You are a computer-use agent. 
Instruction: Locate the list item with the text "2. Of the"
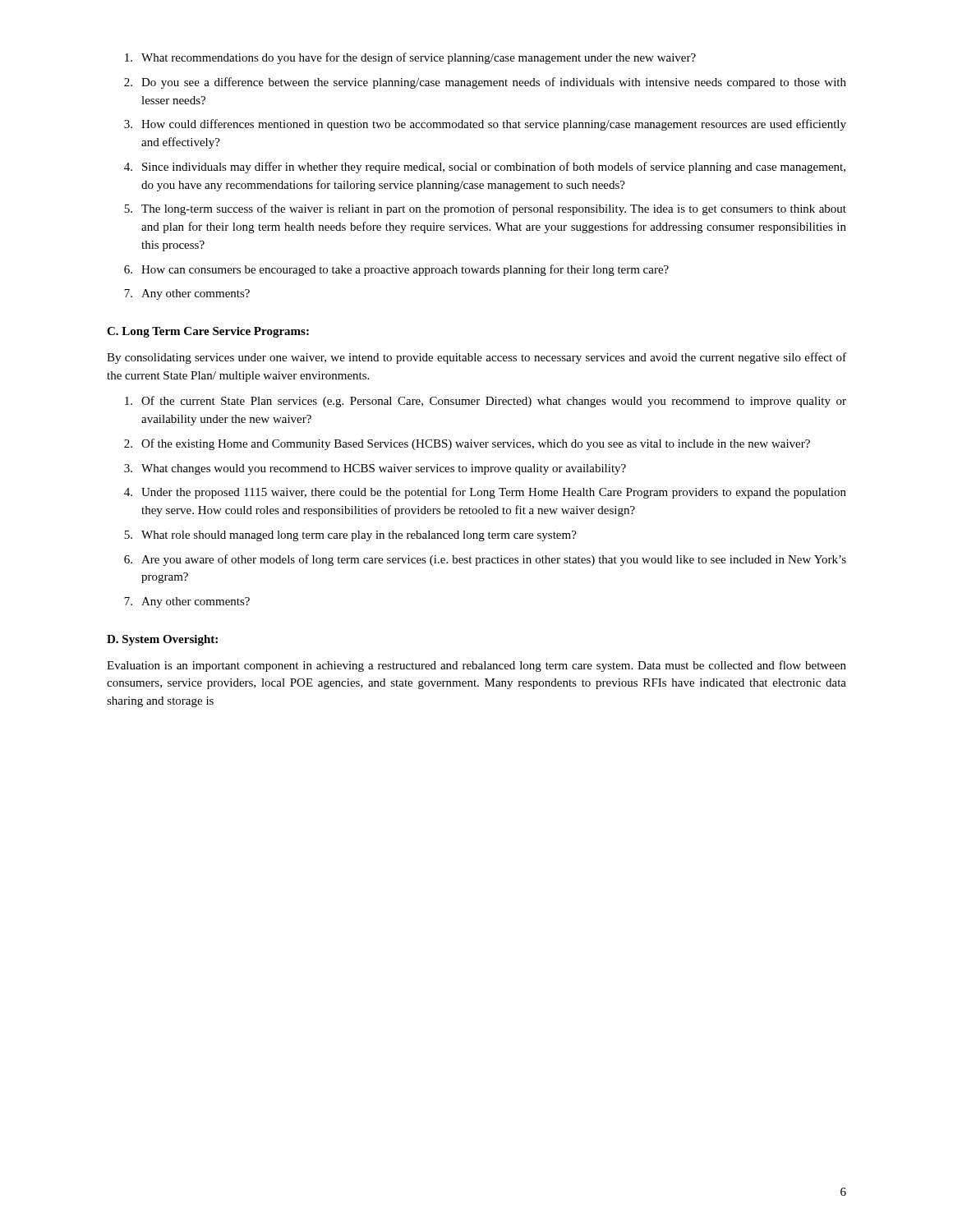click(476, 444)
